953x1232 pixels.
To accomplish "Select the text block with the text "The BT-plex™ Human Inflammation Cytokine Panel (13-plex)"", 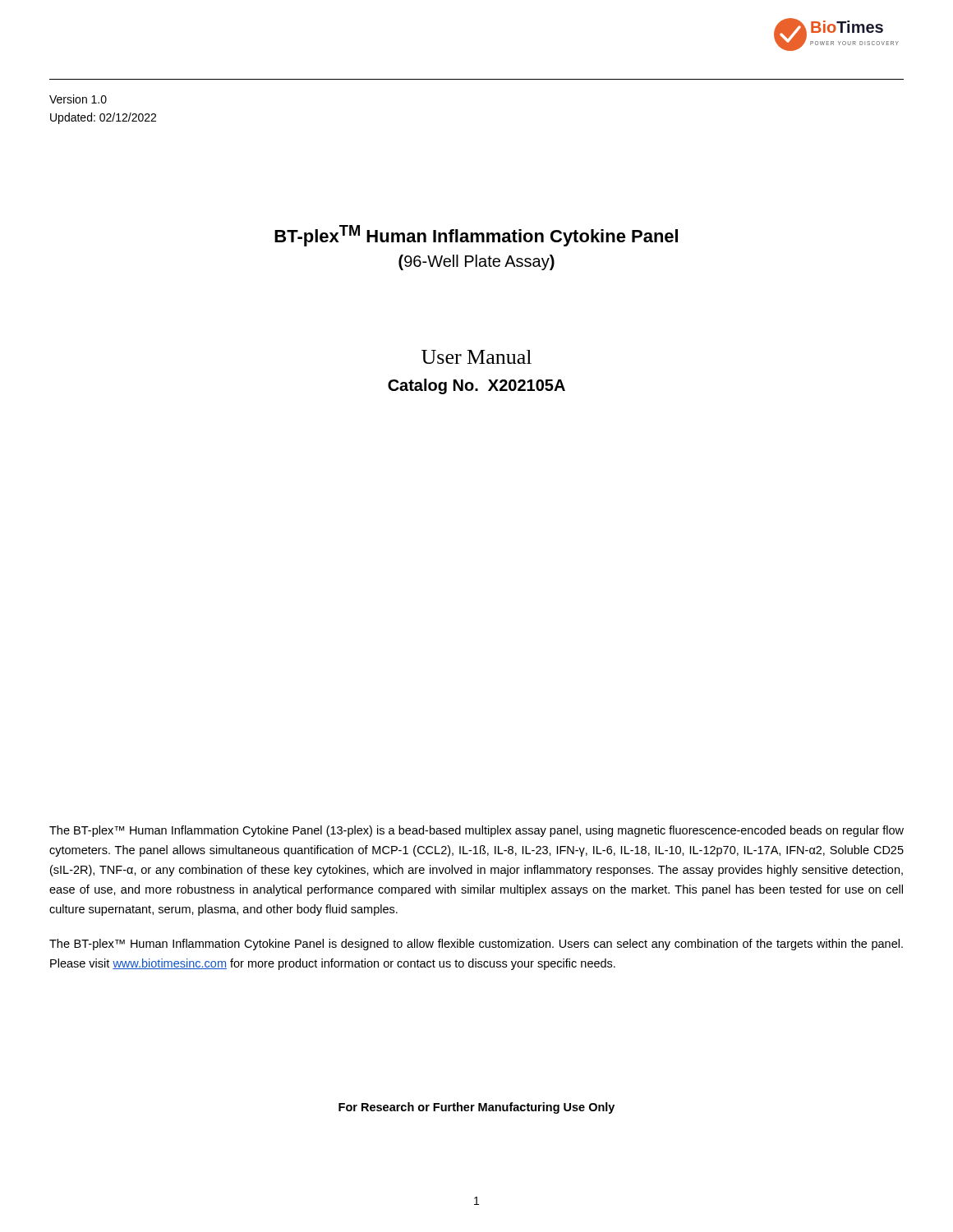I will [x=476, y=870].
